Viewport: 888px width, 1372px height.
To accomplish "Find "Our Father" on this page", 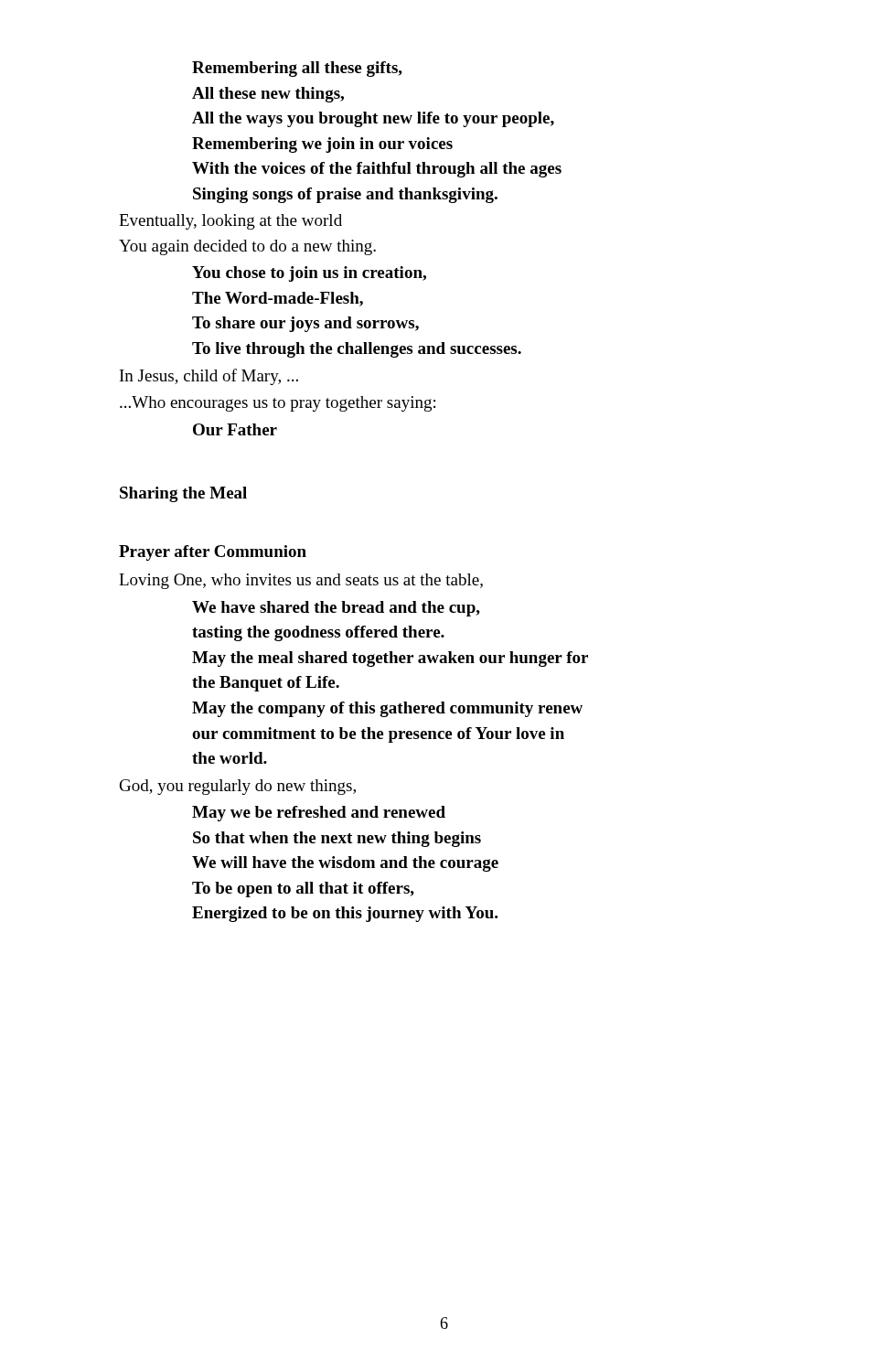I will pos(235,429).
